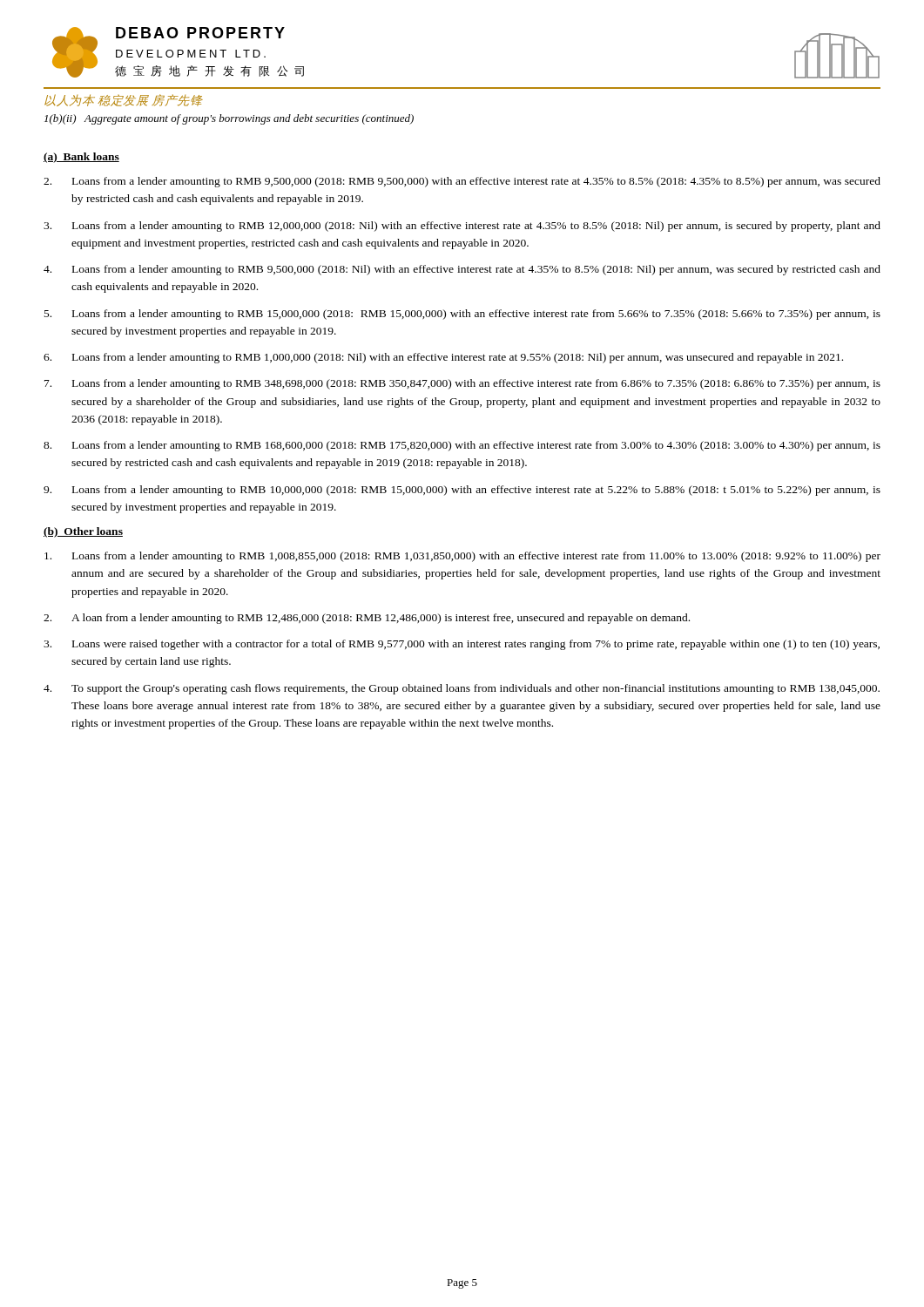Point to the block beginning "2. Loans from a lender amounting to"
Screen dimensions: 1307x924
pyautogui.click(x=462, y=190)
